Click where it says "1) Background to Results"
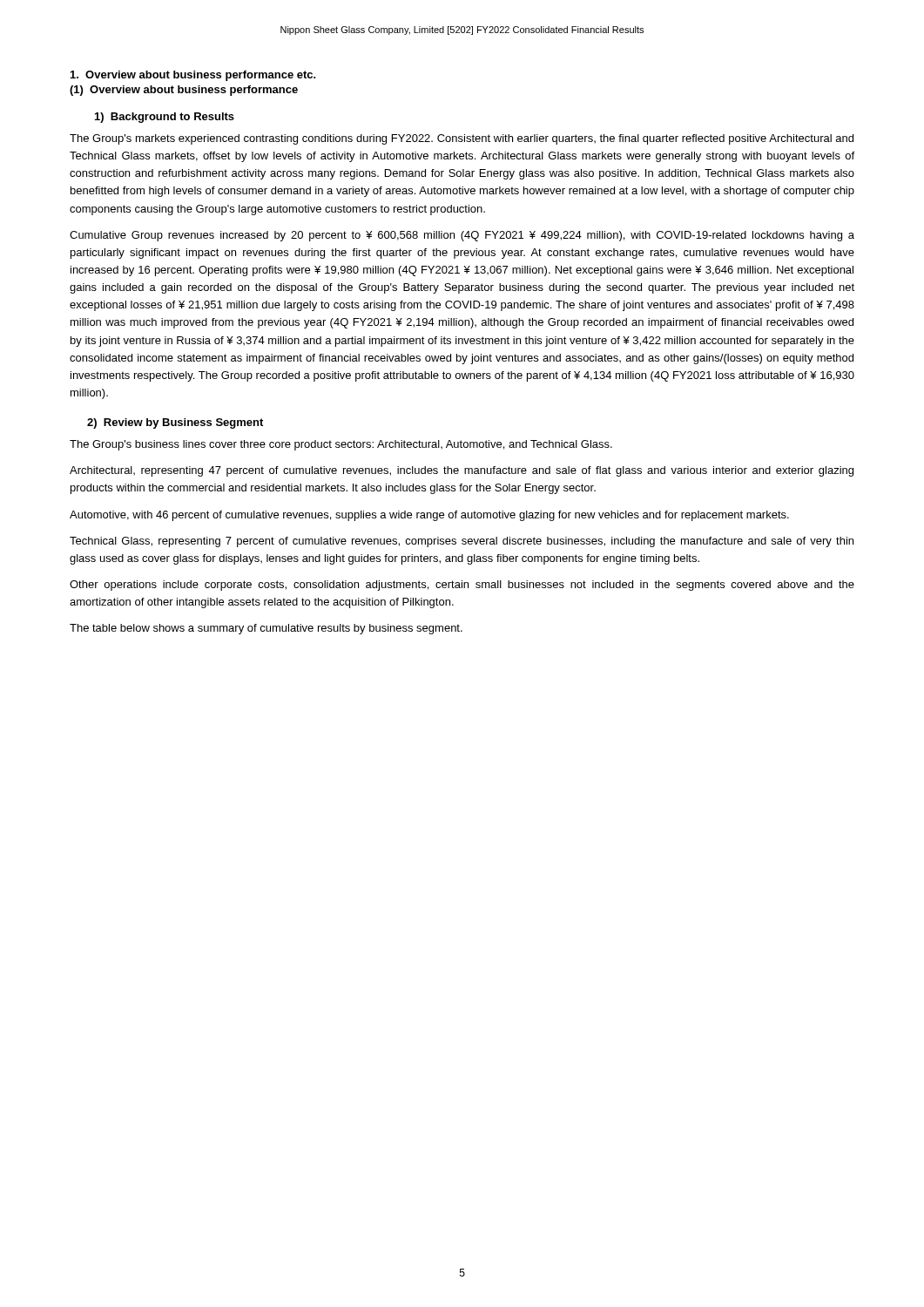The image size is (924, 1307). (164, 116)
